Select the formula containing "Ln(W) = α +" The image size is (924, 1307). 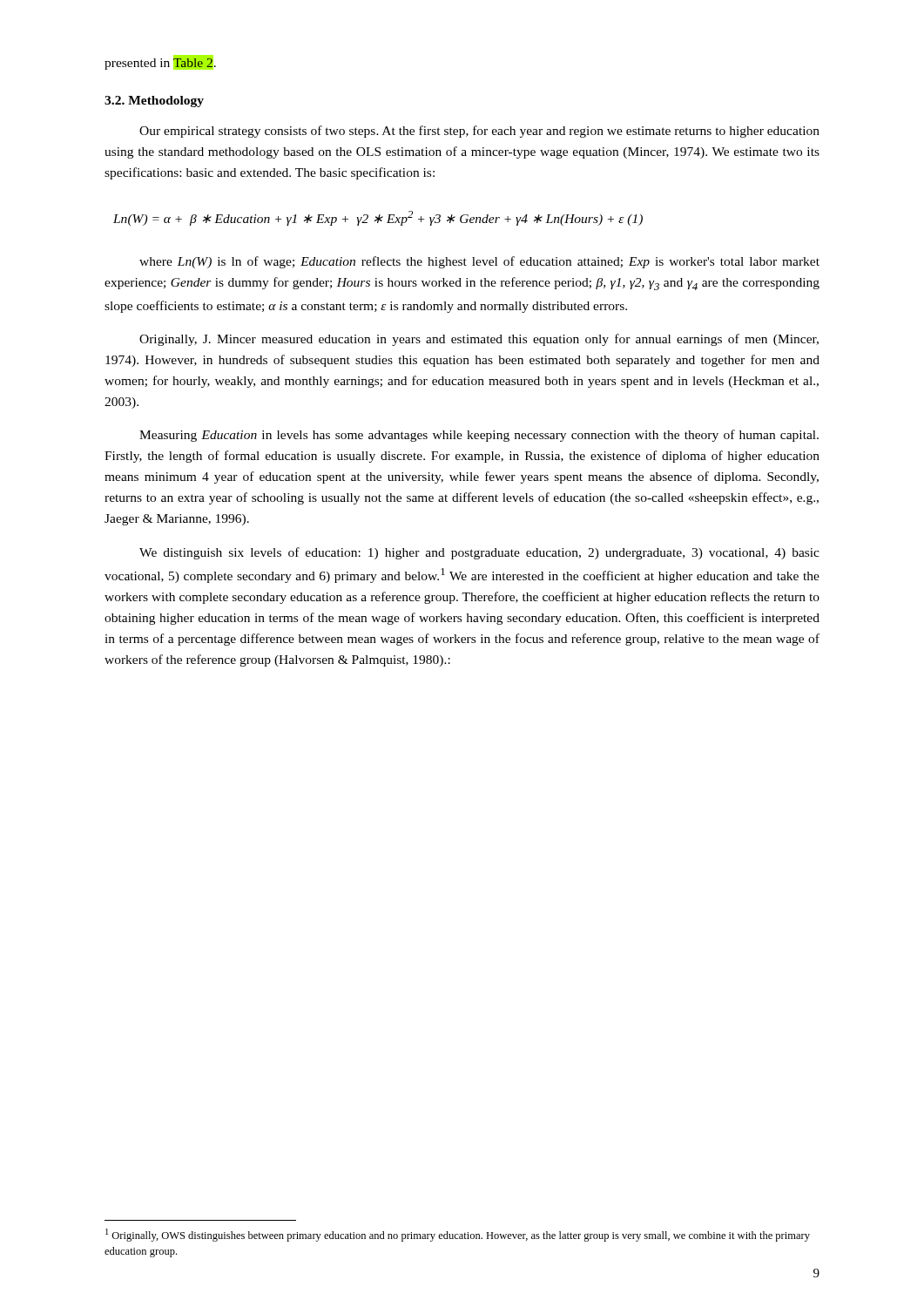tap(378, 217)
